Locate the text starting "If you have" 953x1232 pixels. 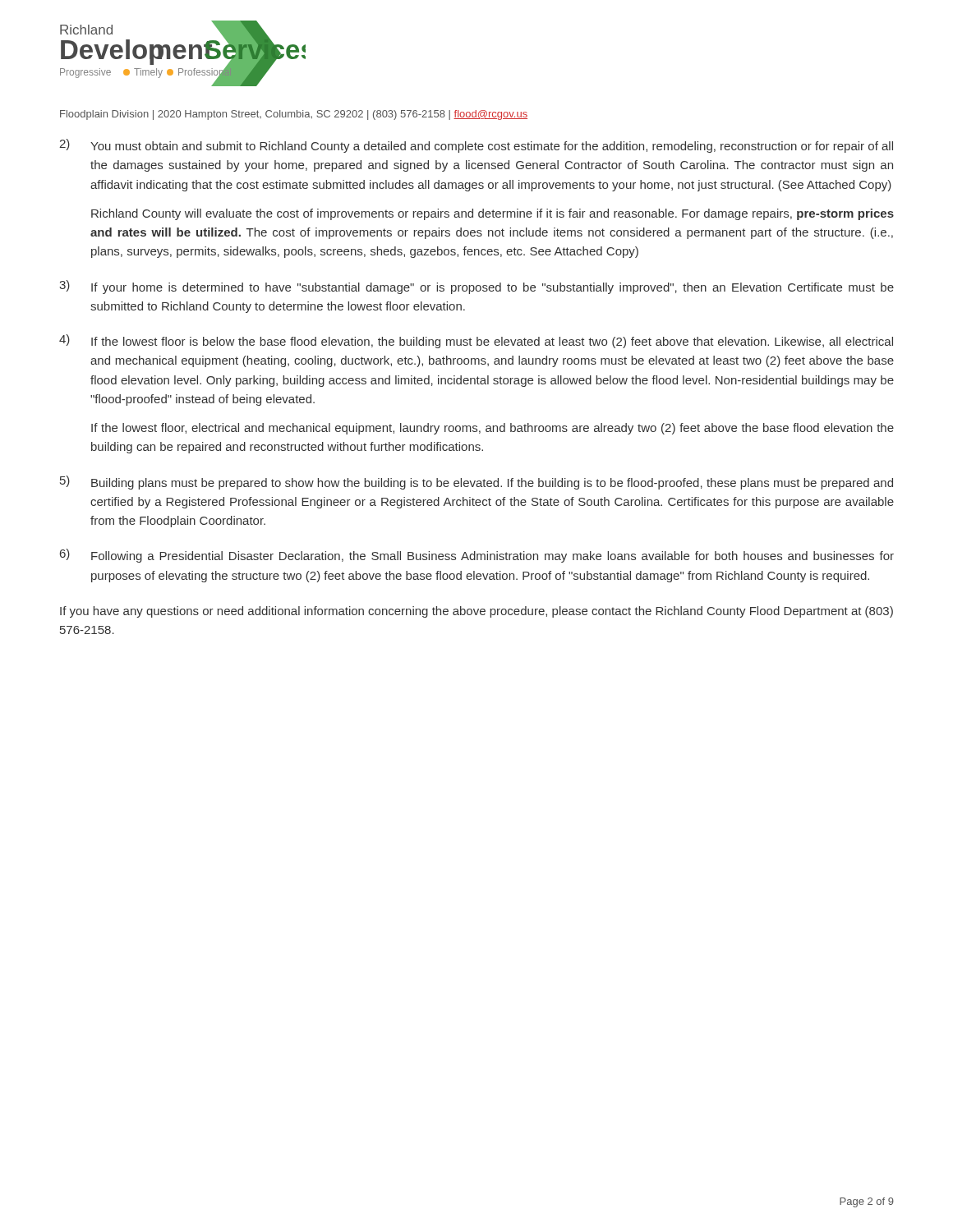click(476, 620)
